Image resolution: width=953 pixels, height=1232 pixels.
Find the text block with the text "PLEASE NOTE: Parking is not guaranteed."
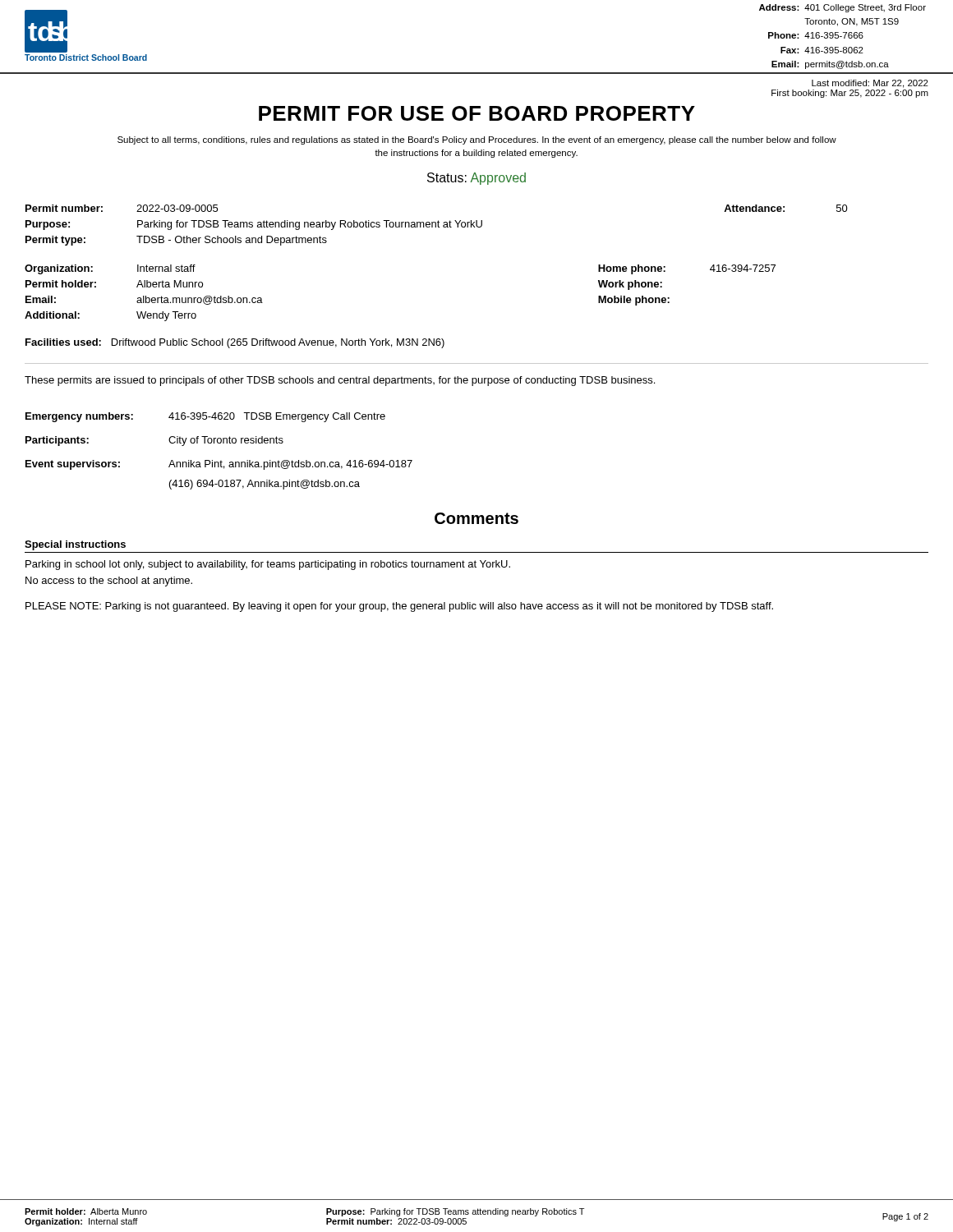(x=399, y=606)
